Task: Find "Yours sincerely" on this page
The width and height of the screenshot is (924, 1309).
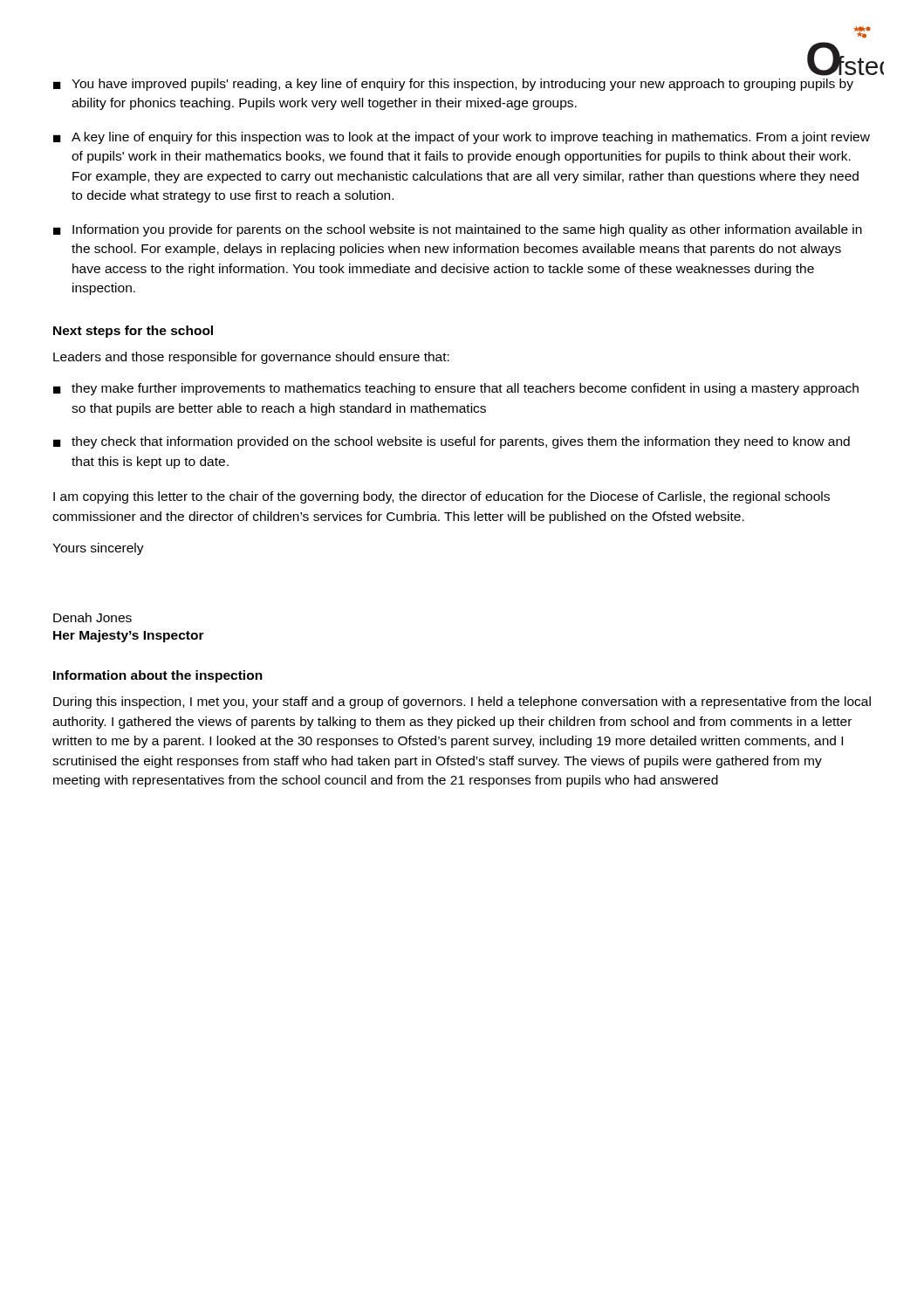Action: (x=98, y=548)
